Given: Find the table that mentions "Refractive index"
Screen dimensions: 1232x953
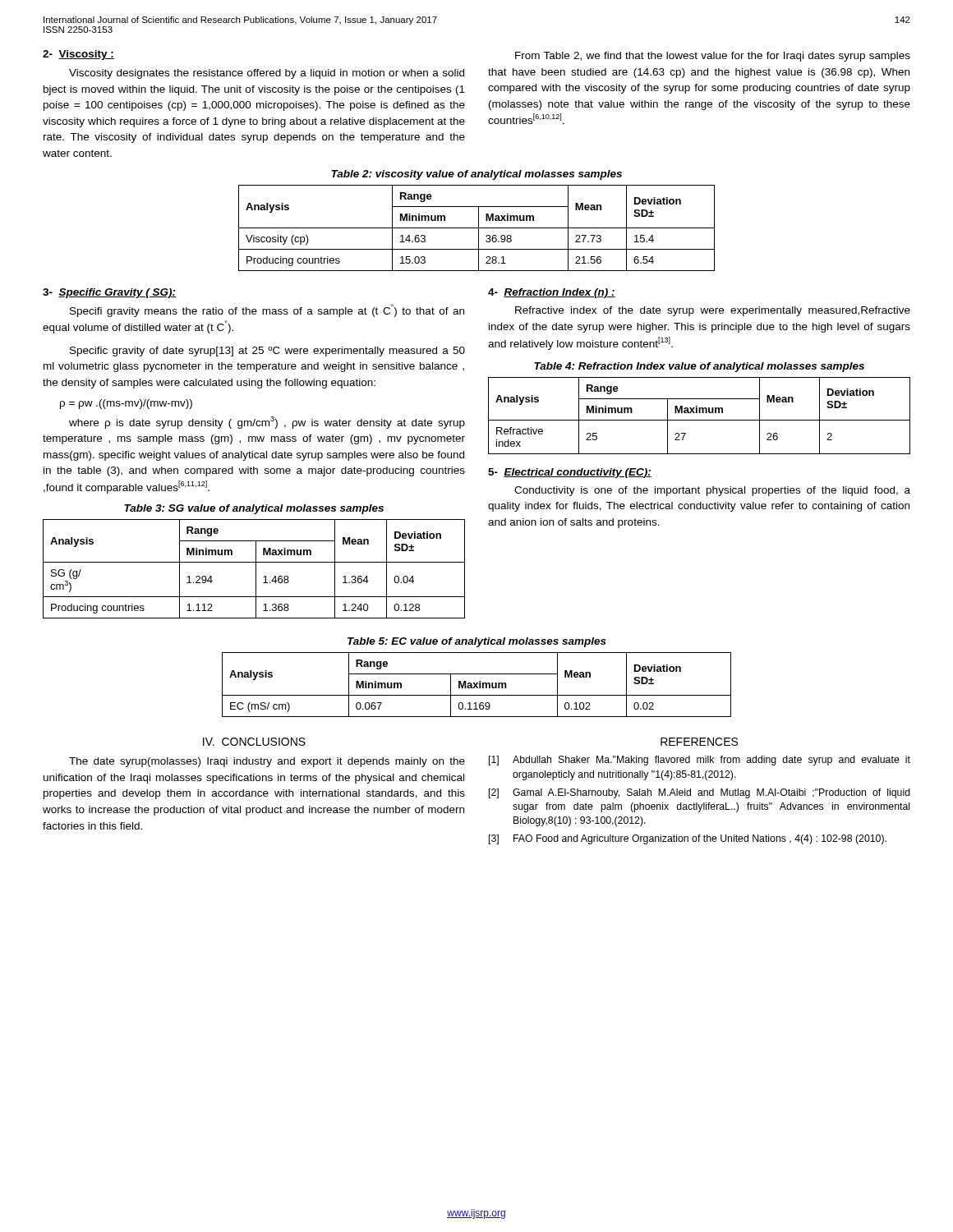Looking at the screenshot, I should [x=699, y=415].
